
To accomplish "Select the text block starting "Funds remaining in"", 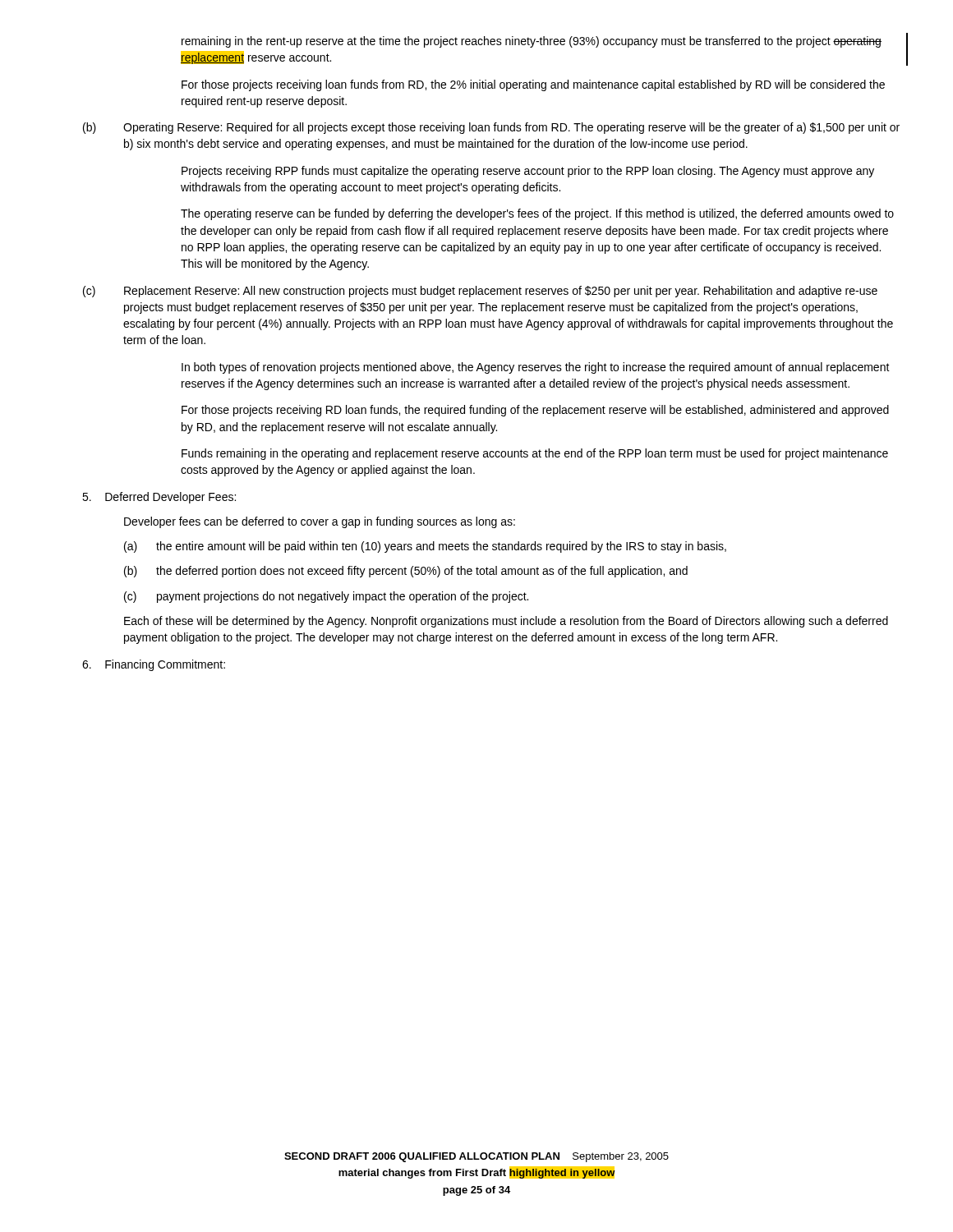I will (542, 462).
